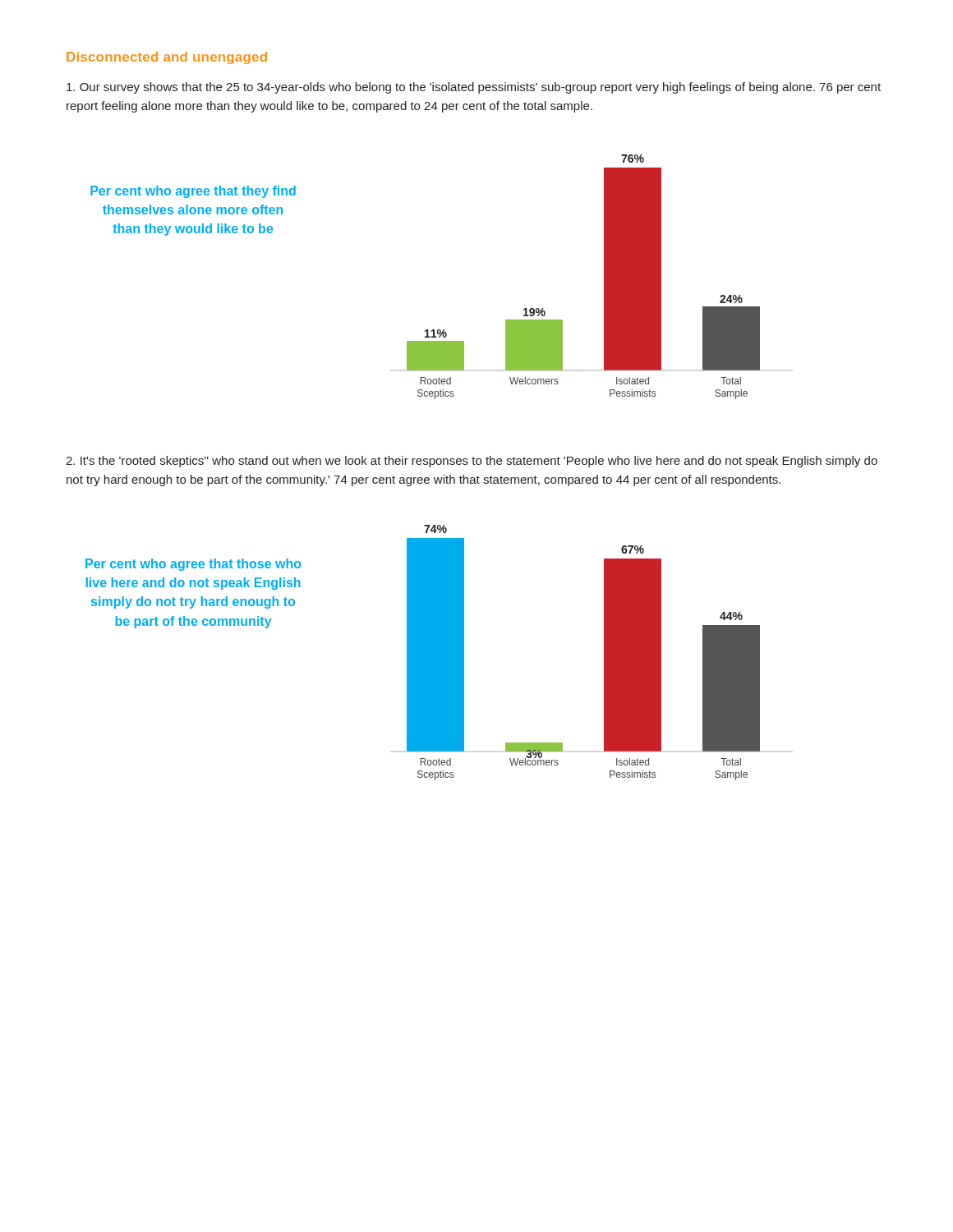Screen dimensions: 1232x953
Task: Find the text starting "It's the 'rooted skeptics'' who stand out when"
Action: (472, 470)
